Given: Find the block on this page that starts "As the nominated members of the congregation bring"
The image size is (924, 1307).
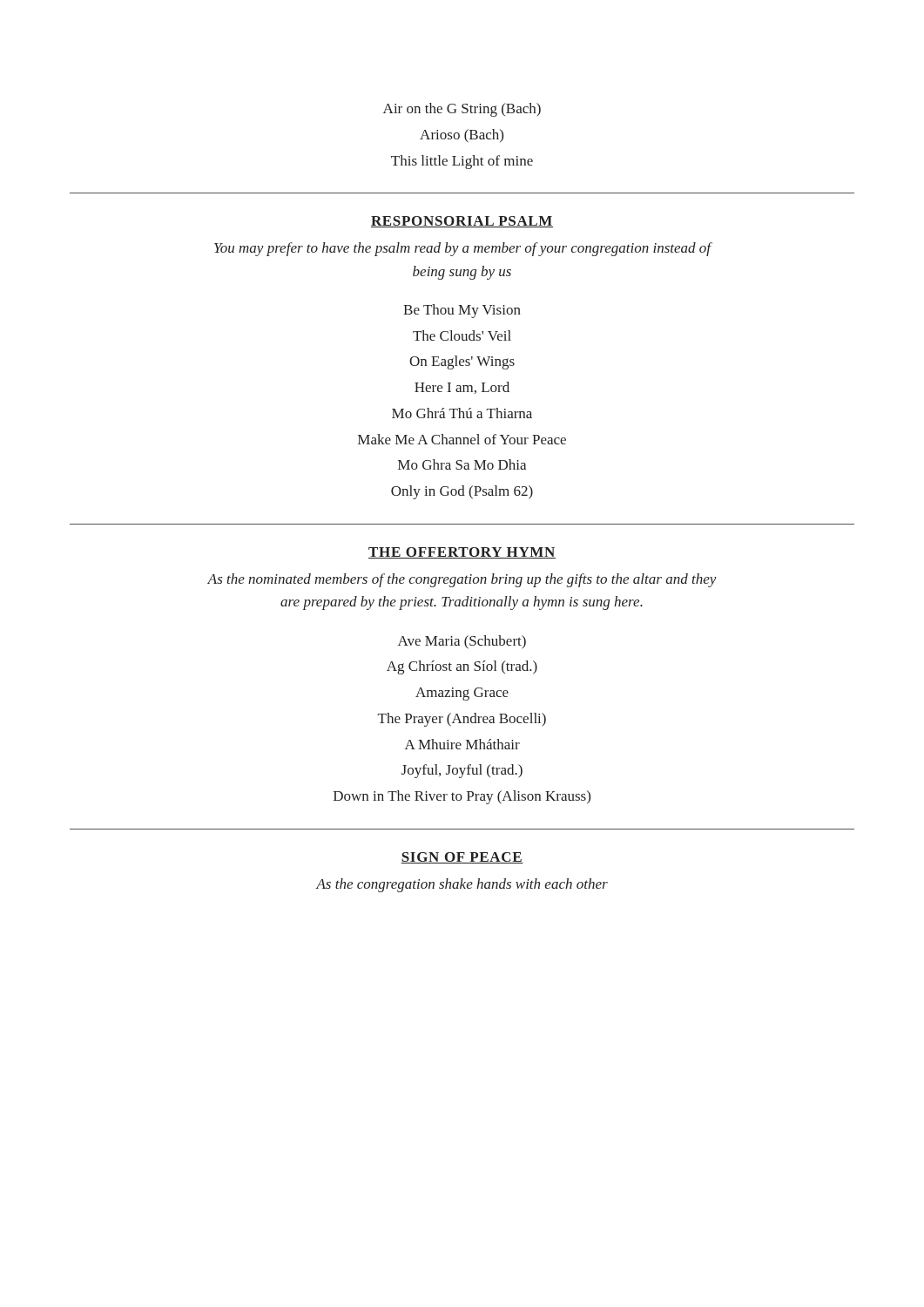Looking at the screenshot, I should (462, 590).
